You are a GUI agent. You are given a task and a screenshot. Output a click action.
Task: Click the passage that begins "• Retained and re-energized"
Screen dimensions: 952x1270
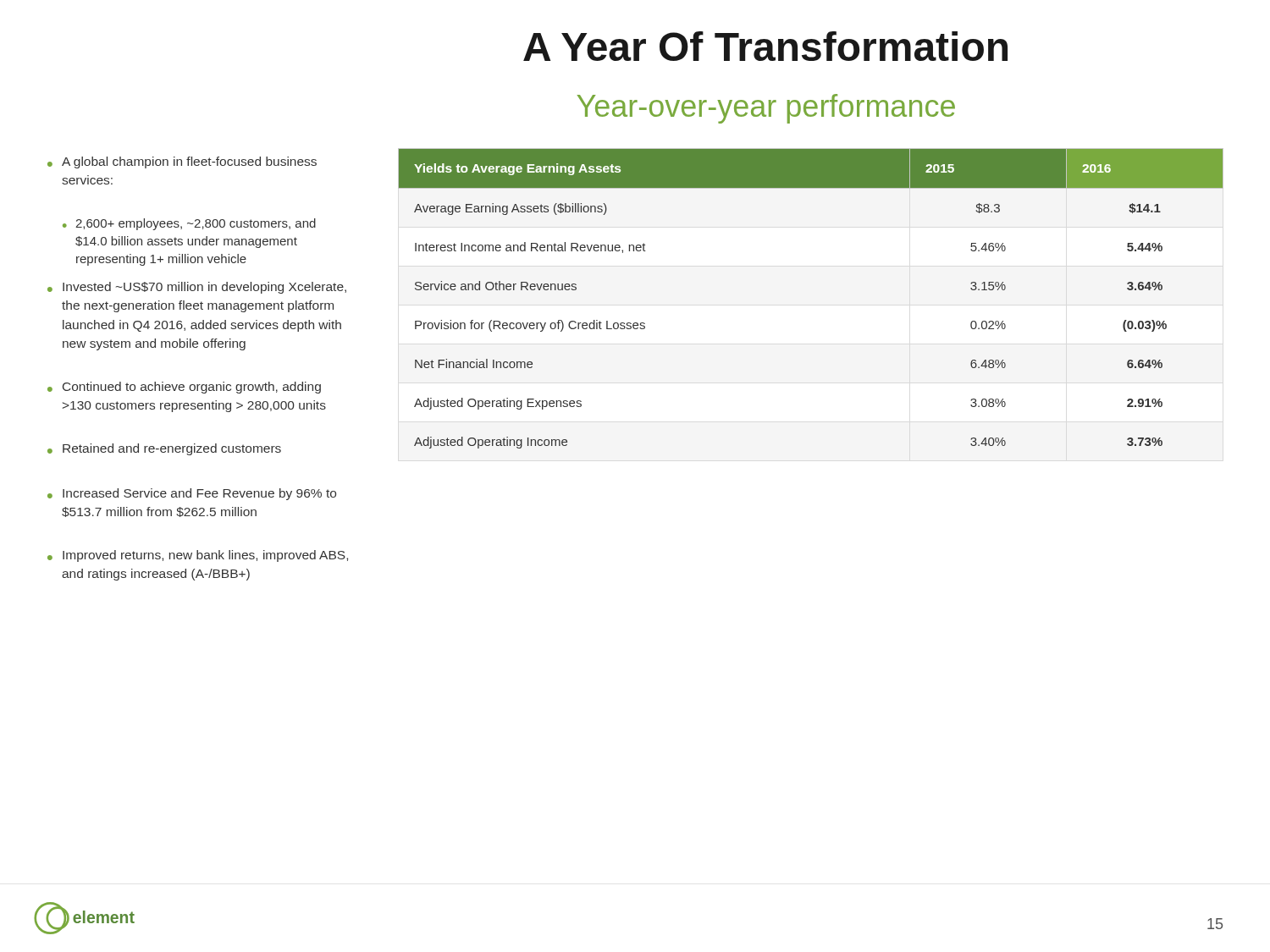(164, 450)
